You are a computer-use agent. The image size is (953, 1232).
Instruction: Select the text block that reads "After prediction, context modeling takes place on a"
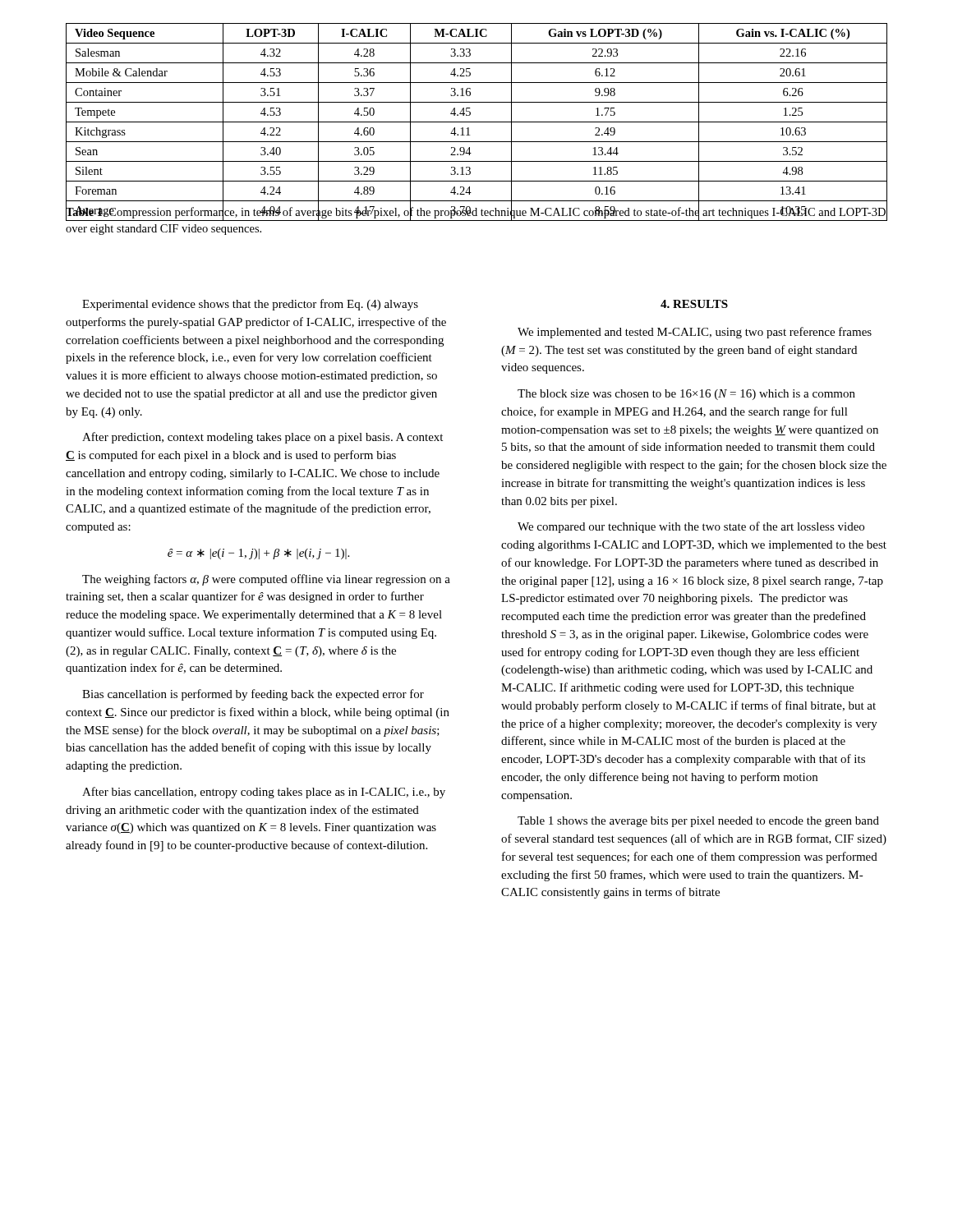pos(254,482)
